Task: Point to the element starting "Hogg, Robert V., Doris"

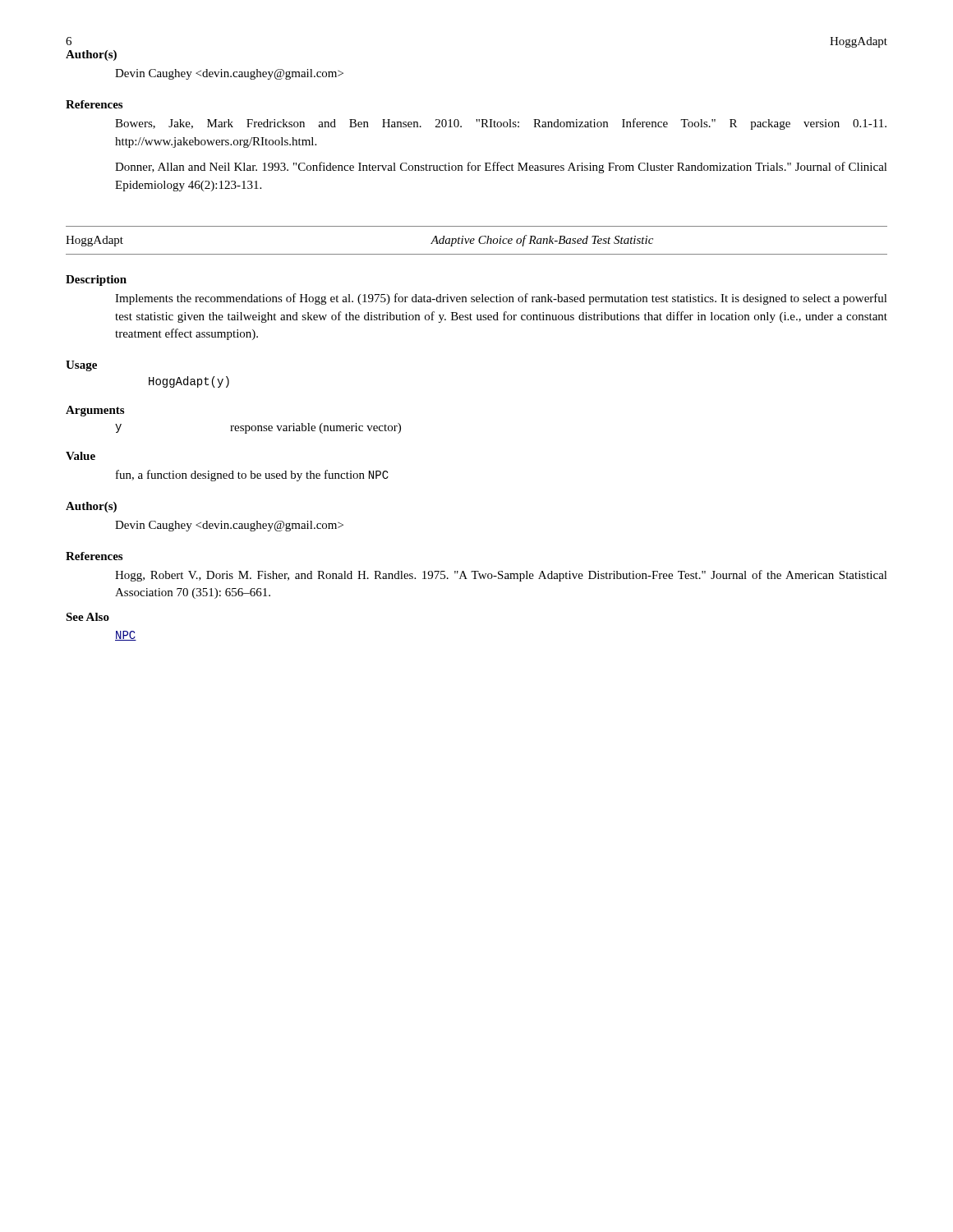Action: pyautogui.click(x=501, y=583)
